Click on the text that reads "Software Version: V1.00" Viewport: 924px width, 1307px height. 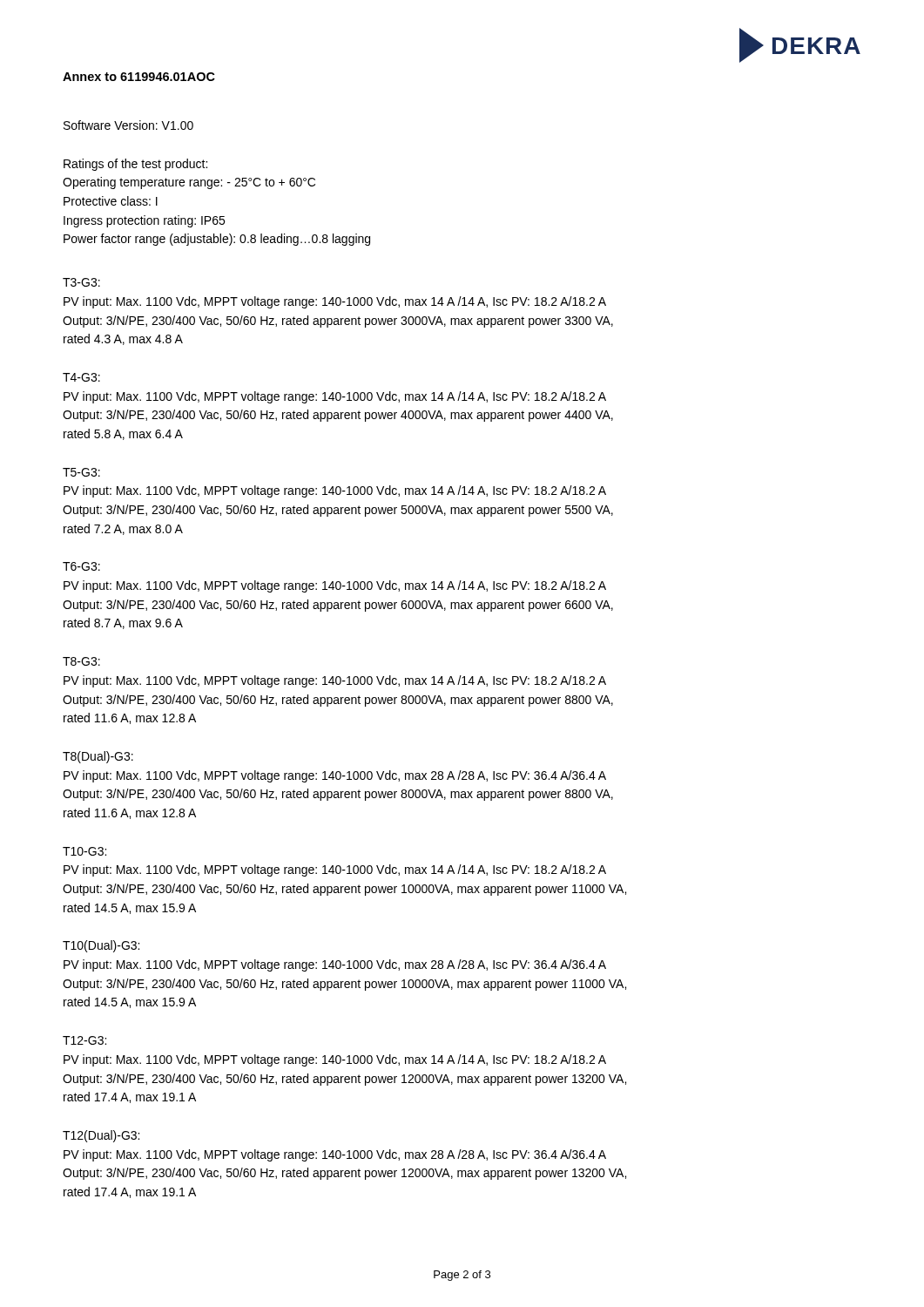click(128, 125)
